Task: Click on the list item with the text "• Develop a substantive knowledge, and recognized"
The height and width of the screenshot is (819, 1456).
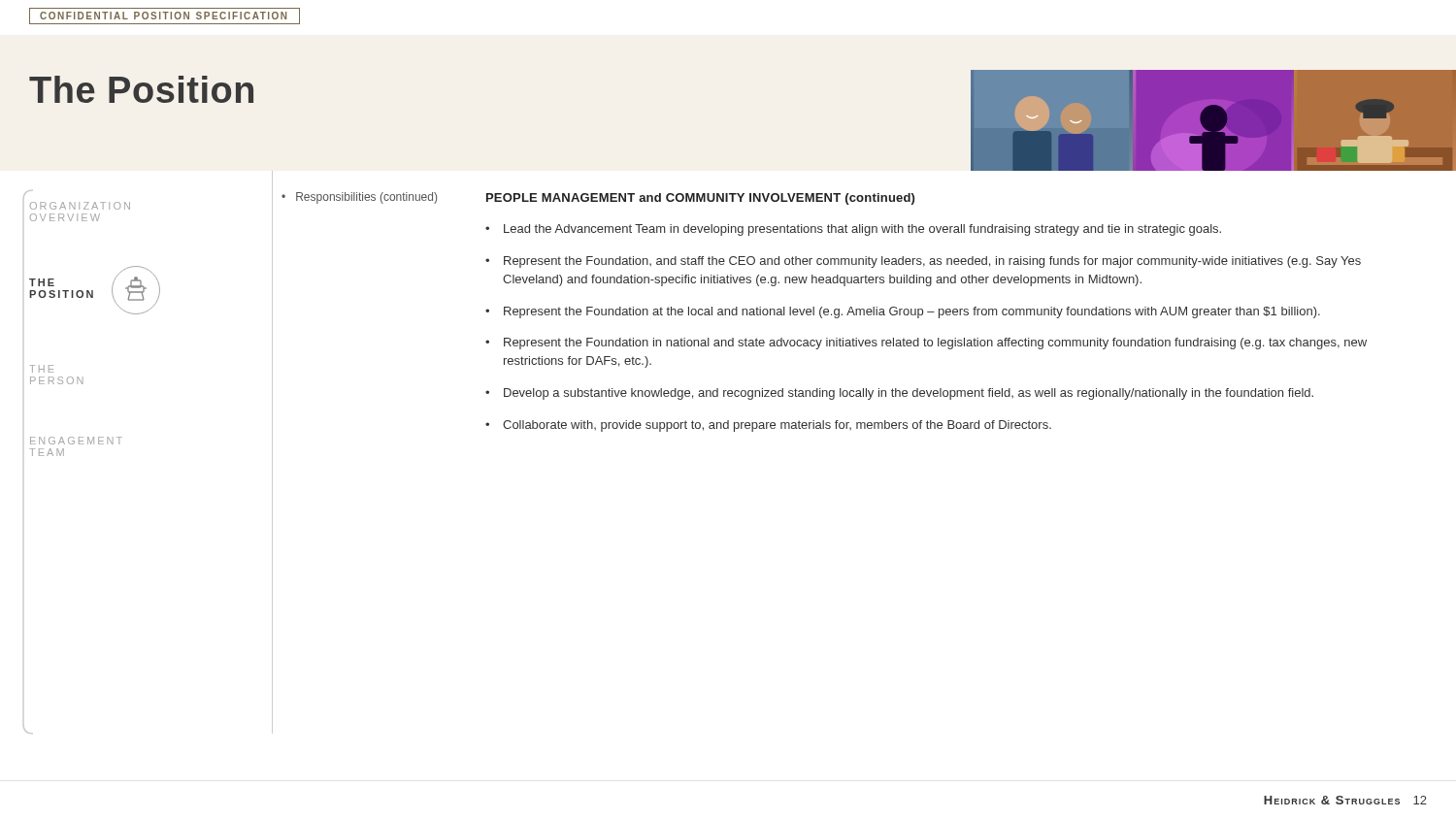Action: [932, 393]
